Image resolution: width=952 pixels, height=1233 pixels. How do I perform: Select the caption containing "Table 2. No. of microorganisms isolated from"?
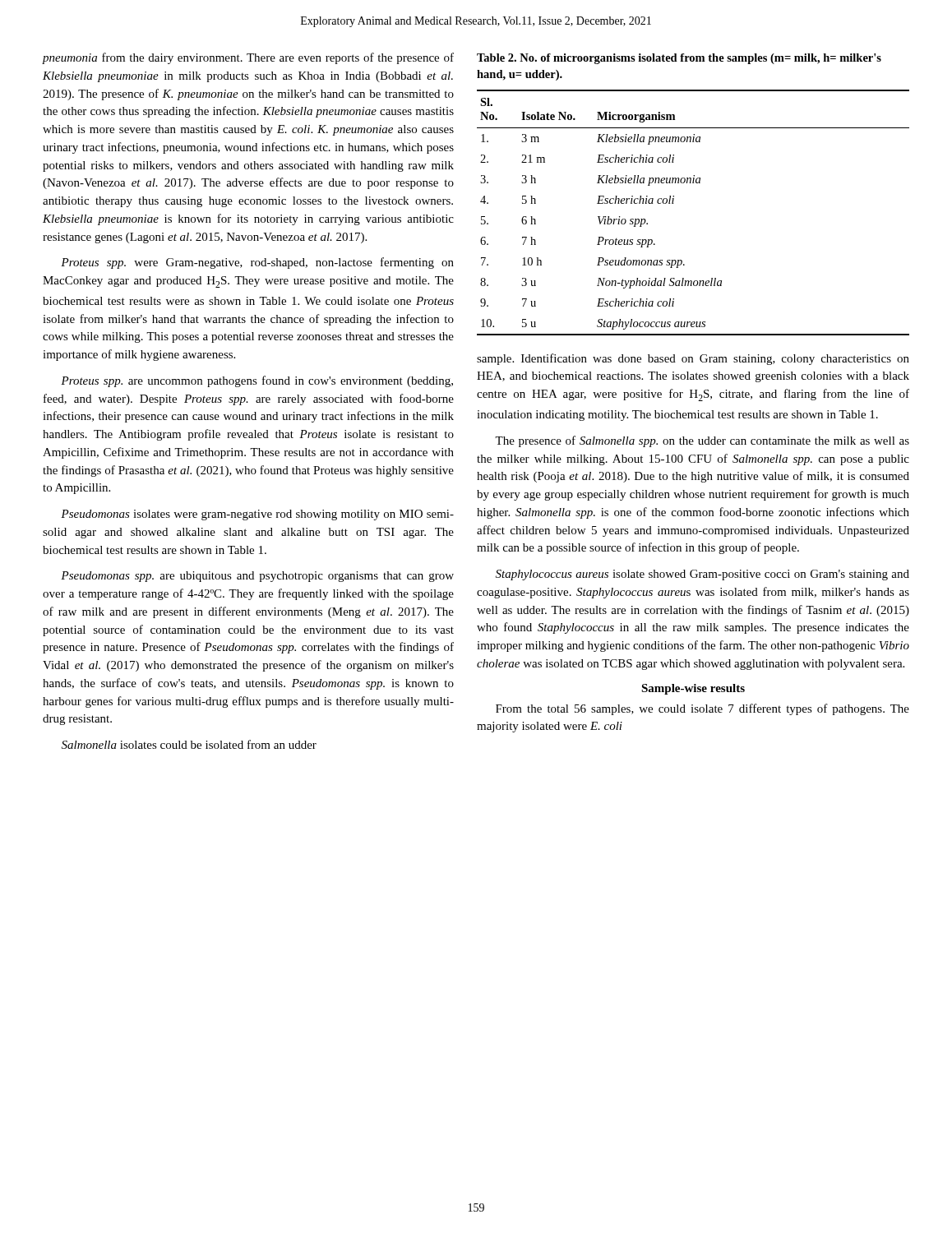pyautogui.click(x=679, y=66)
